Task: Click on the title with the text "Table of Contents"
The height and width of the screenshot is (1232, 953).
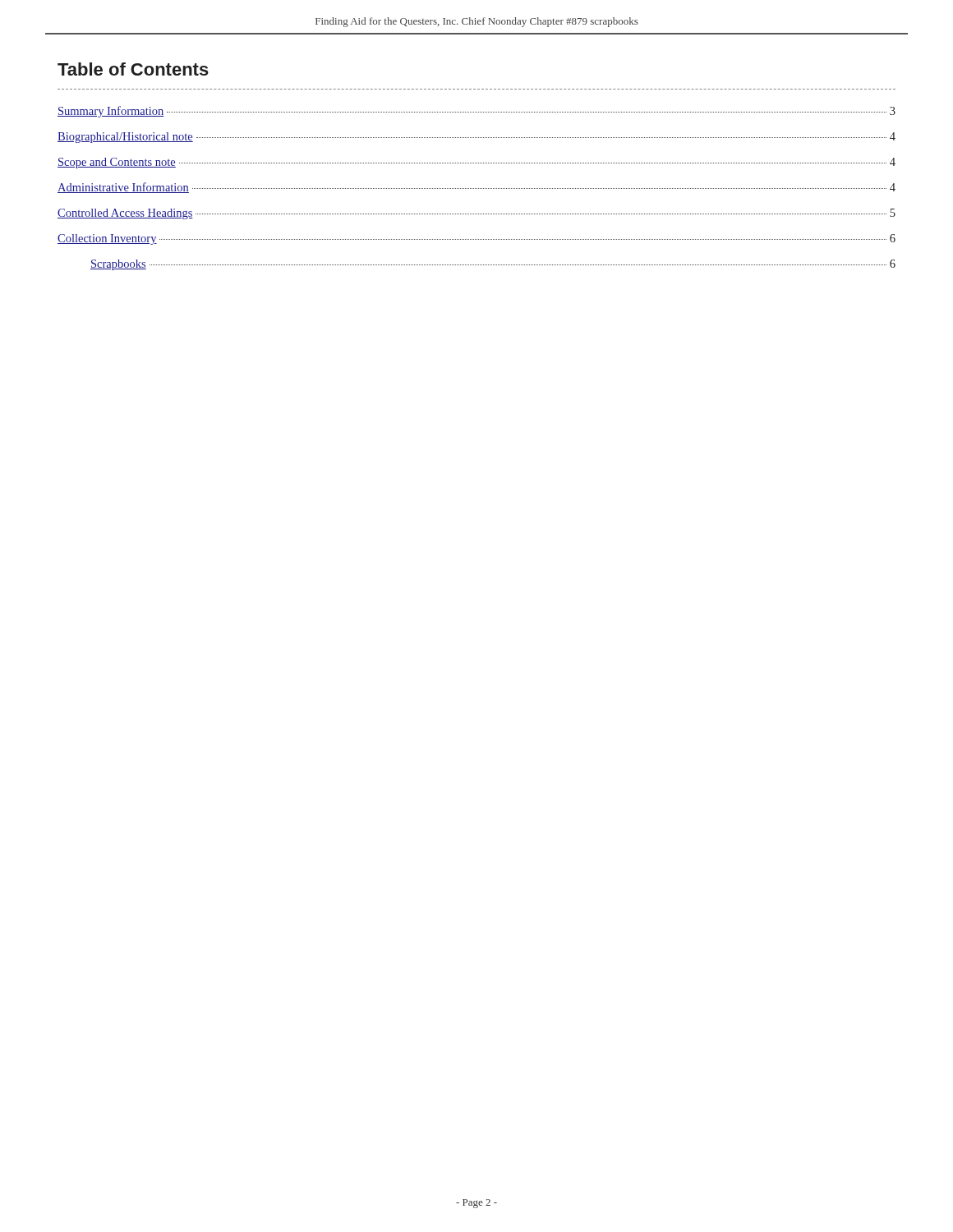Action: pos(133,69)
